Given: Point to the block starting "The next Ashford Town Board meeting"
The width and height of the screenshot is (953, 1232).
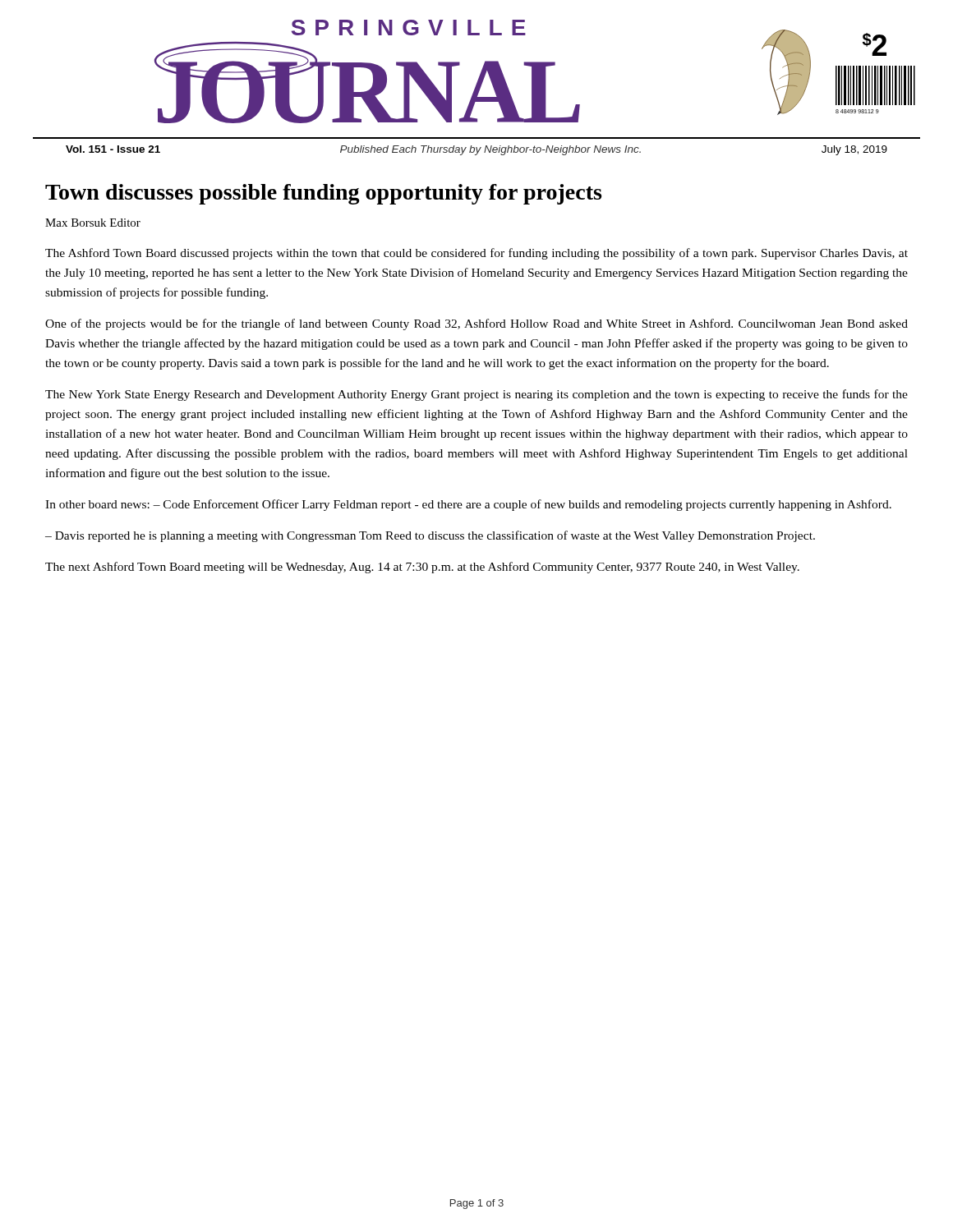Looking at the screenshot, I should 476,567.
